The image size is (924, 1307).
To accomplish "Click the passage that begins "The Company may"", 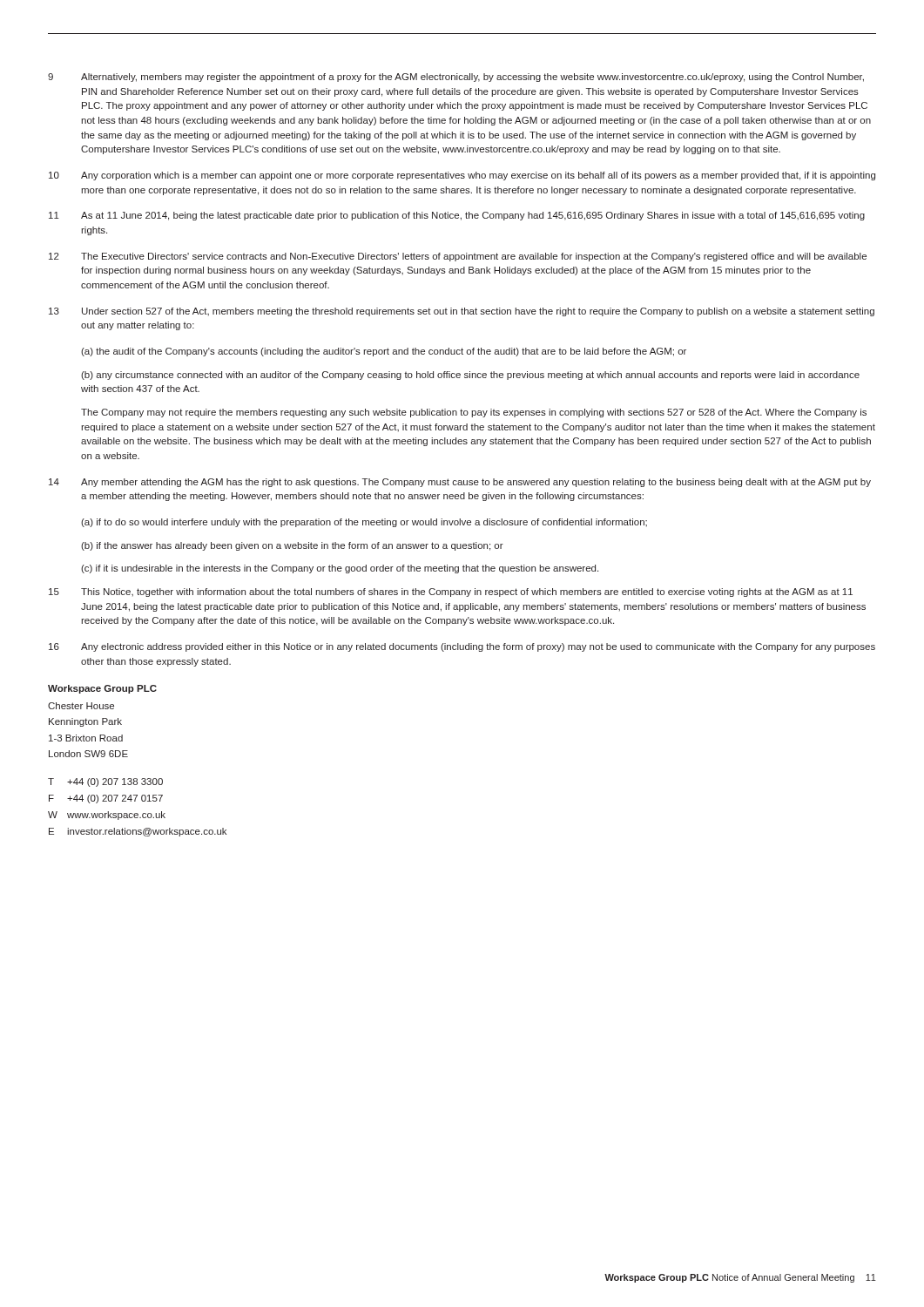I will (478, 434).
